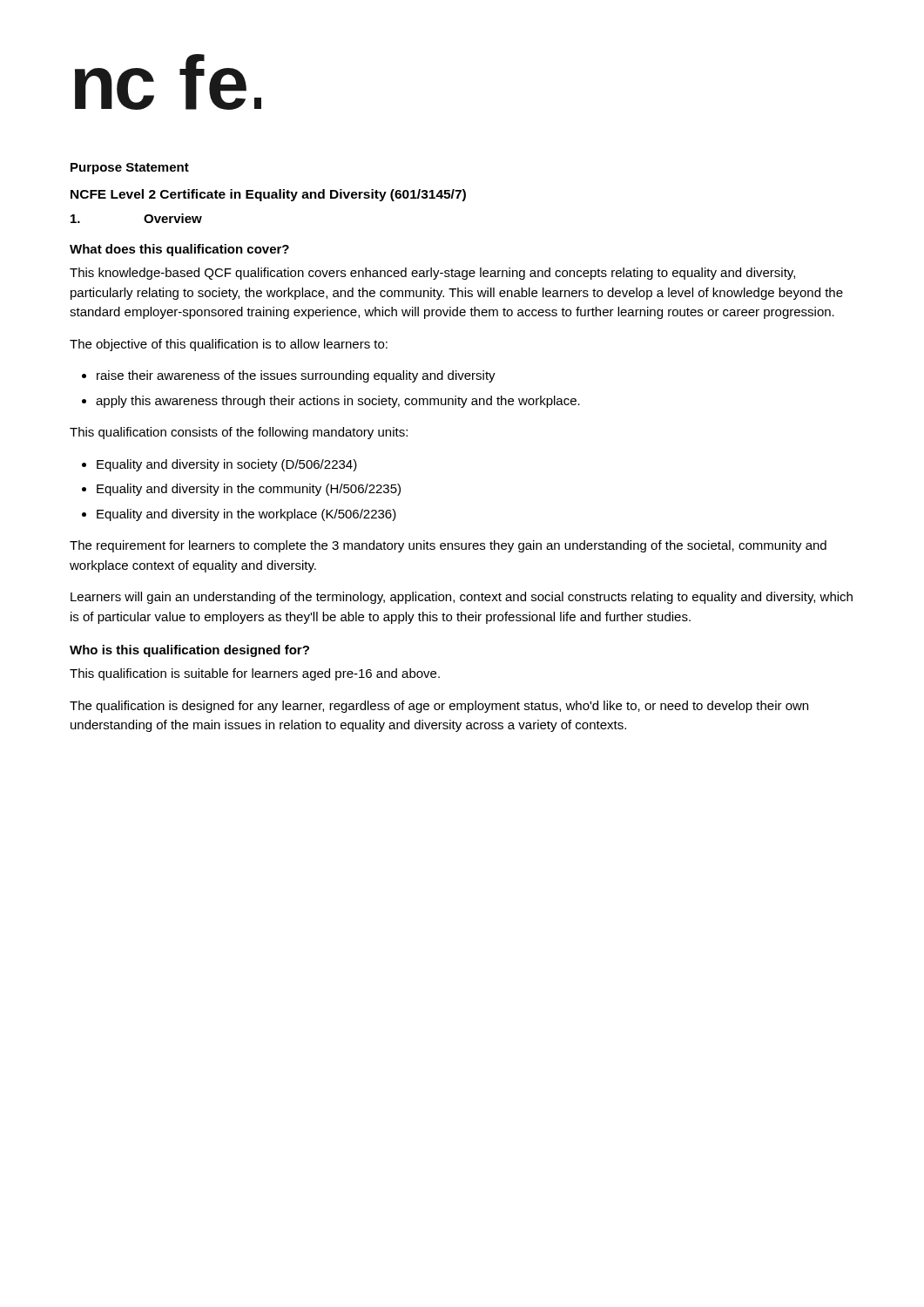Point to the block starting "This qualification consists of the following mandatory units:"
Image resolution: width=924 pixels, height=1307 pixels.
point(239,433)
